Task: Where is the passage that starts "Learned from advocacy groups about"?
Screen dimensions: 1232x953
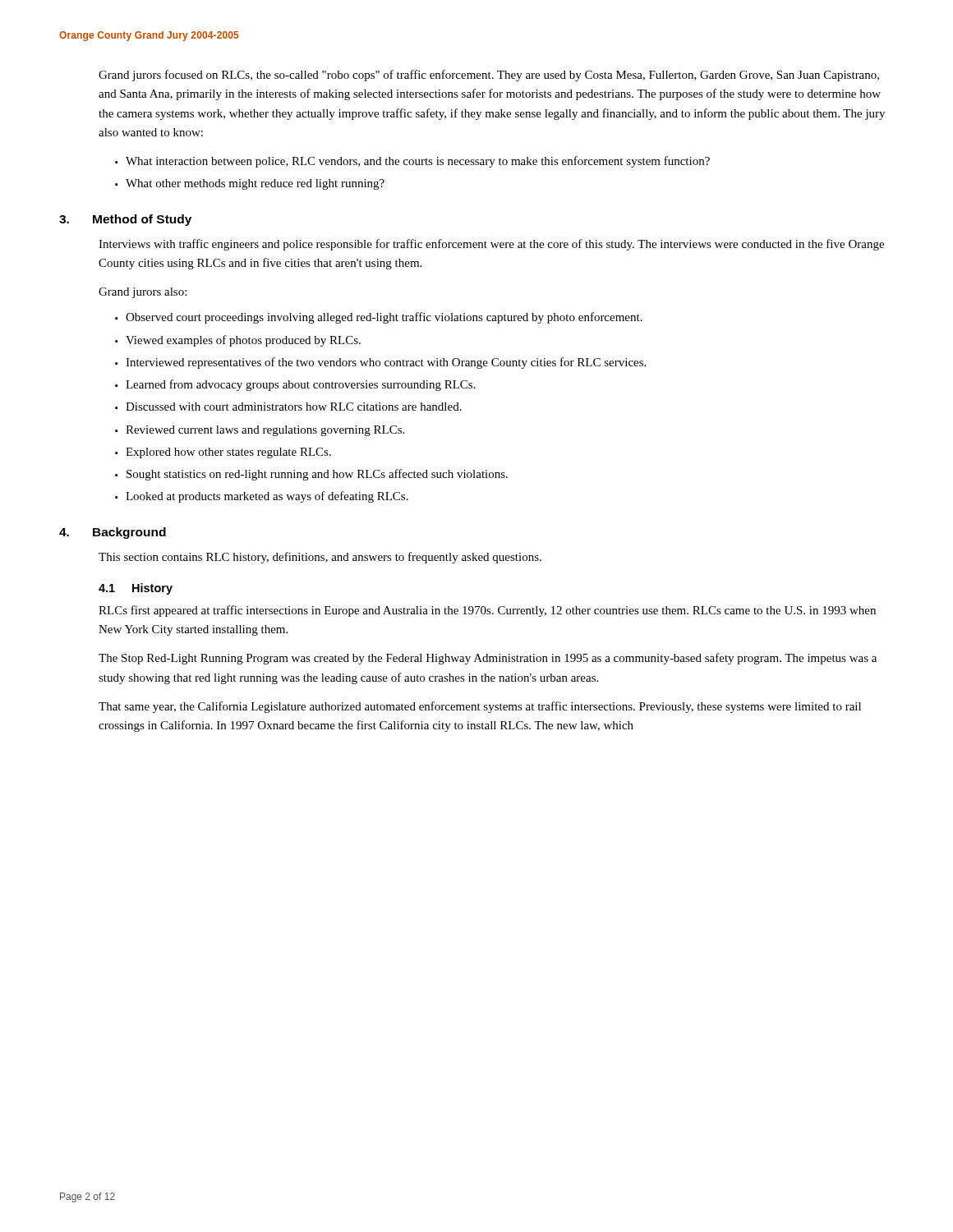Action: coord(301,384)
